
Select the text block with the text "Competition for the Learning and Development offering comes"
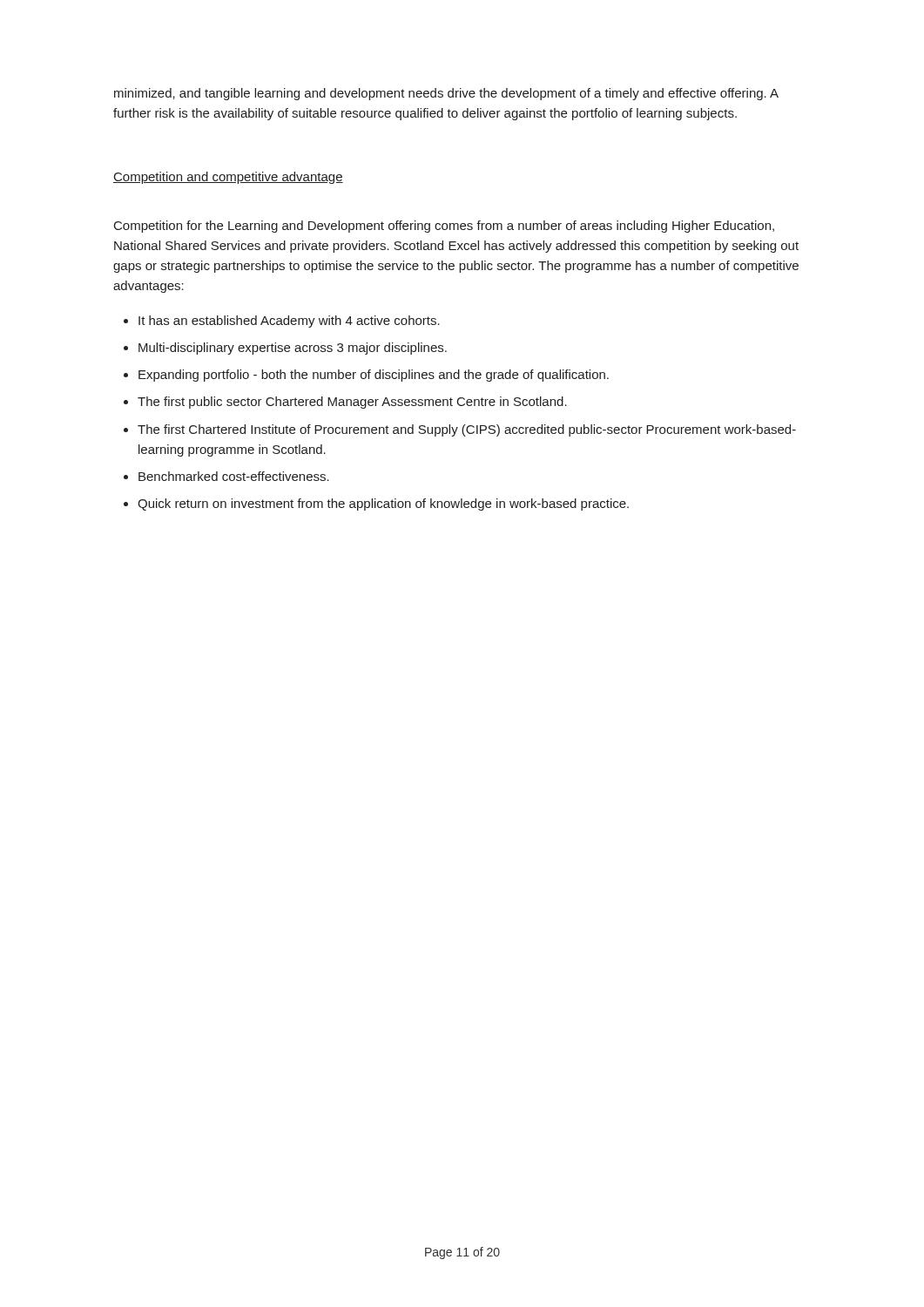click(x=462, y=255)
